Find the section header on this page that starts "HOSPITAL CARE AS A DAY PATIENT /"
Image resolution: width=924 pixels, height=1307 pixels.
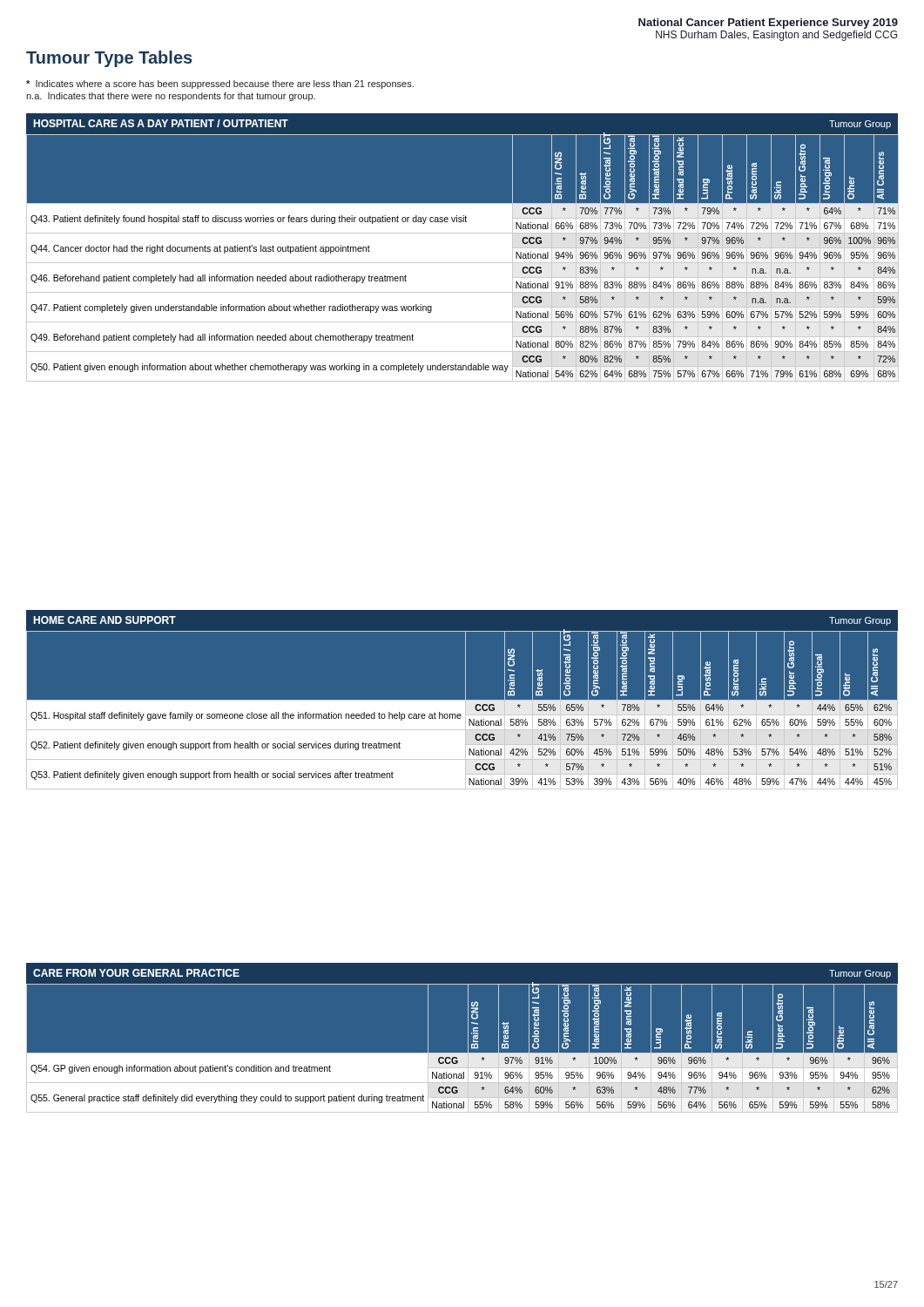(x=462, y=124)
